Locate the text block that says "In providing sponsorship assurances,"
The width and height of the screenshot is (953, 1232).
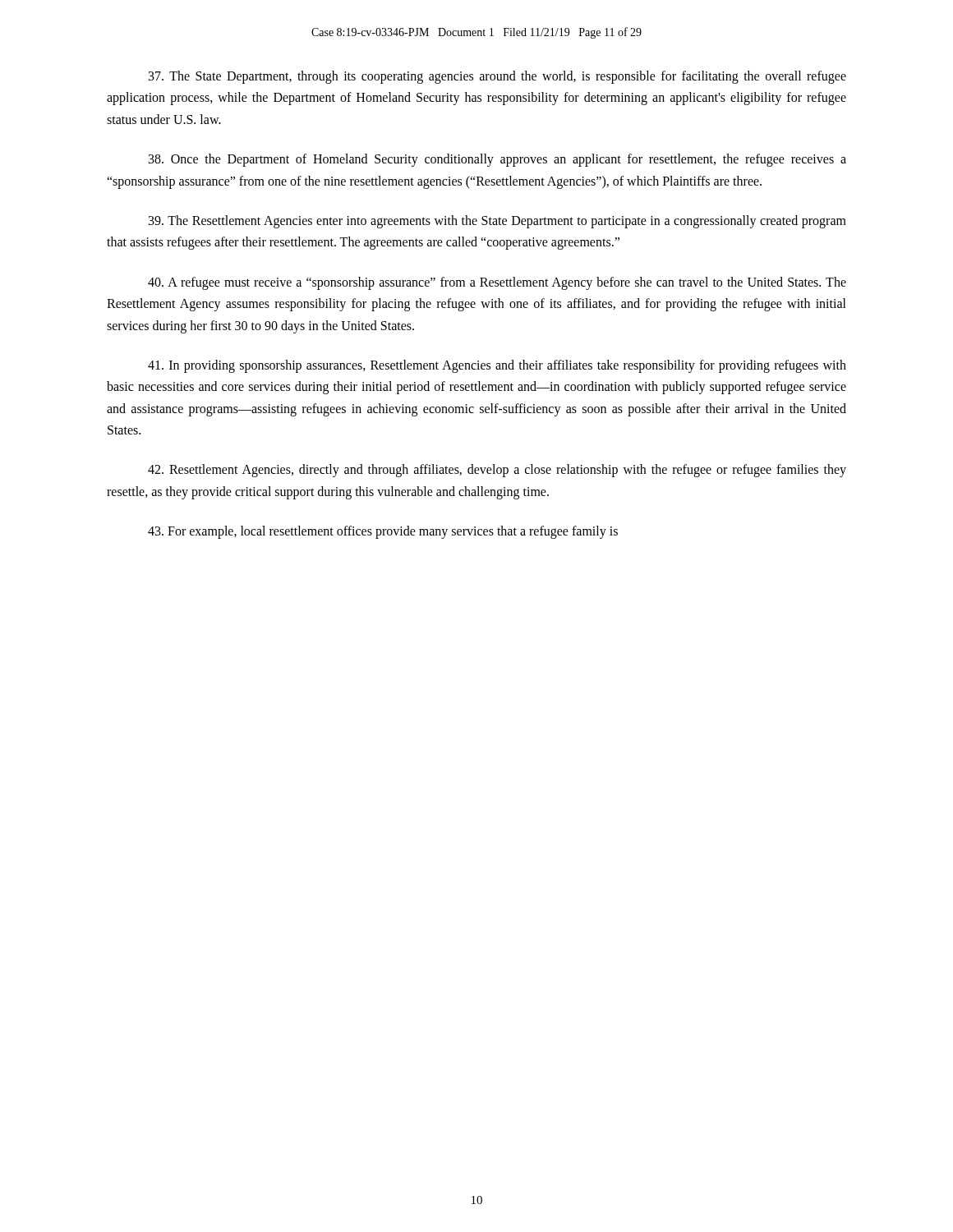point(476,398)
